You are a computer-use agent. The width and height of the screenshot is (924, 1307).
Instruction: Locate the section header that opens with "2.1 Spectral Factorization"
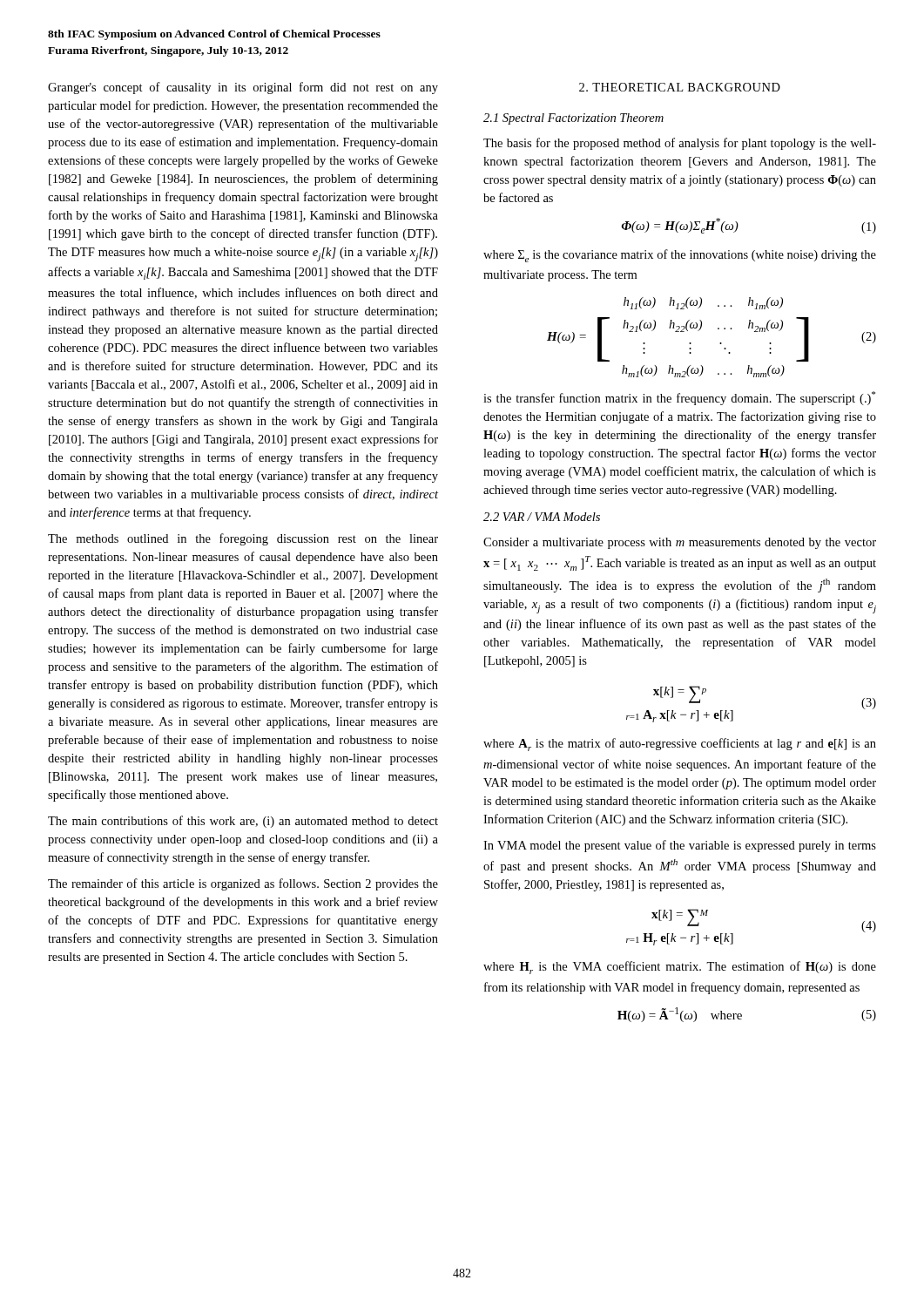click(x=574, y=118)
